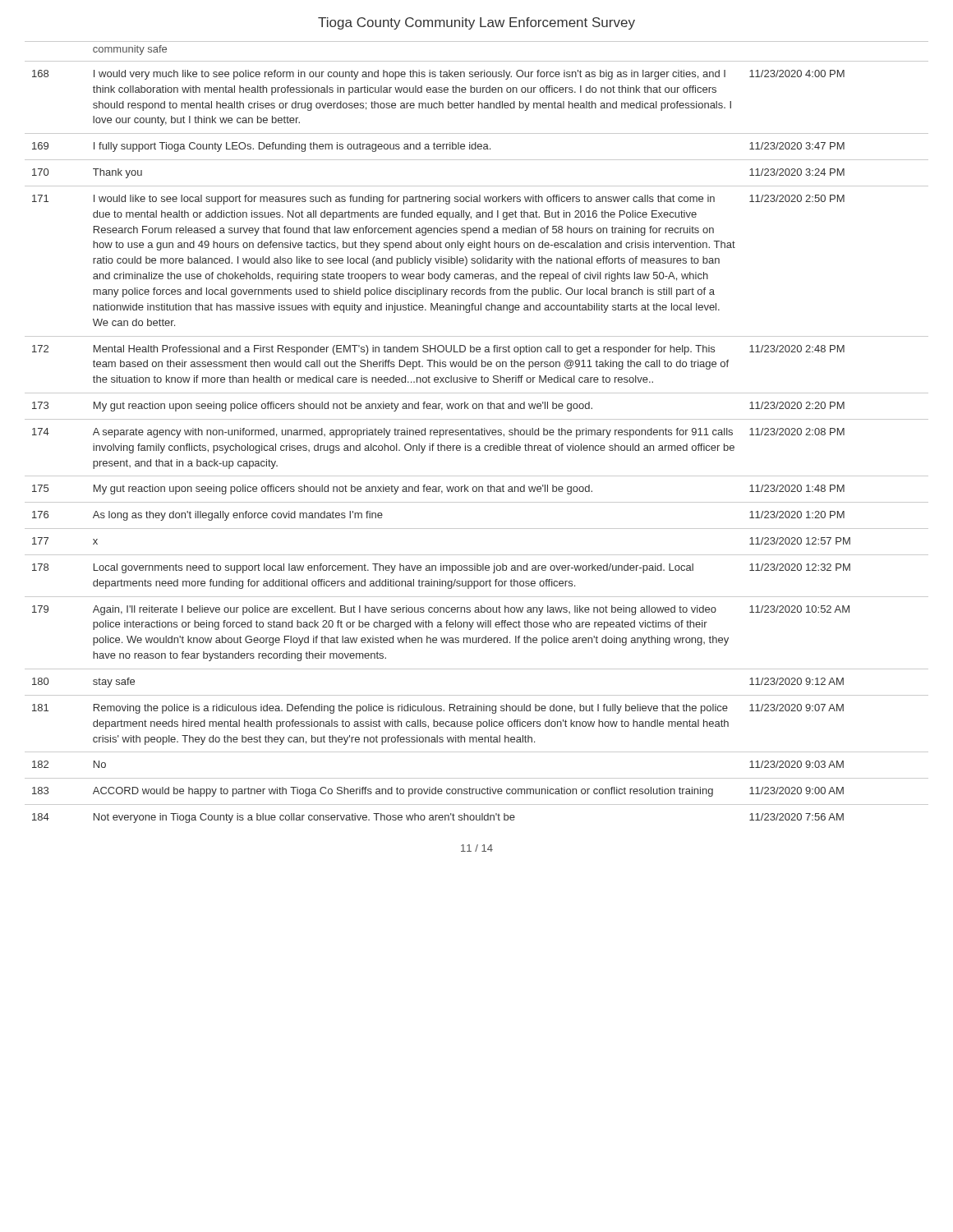Find the title
The height and width of the screenshot is (1232, 953).
tap(476, 23)
